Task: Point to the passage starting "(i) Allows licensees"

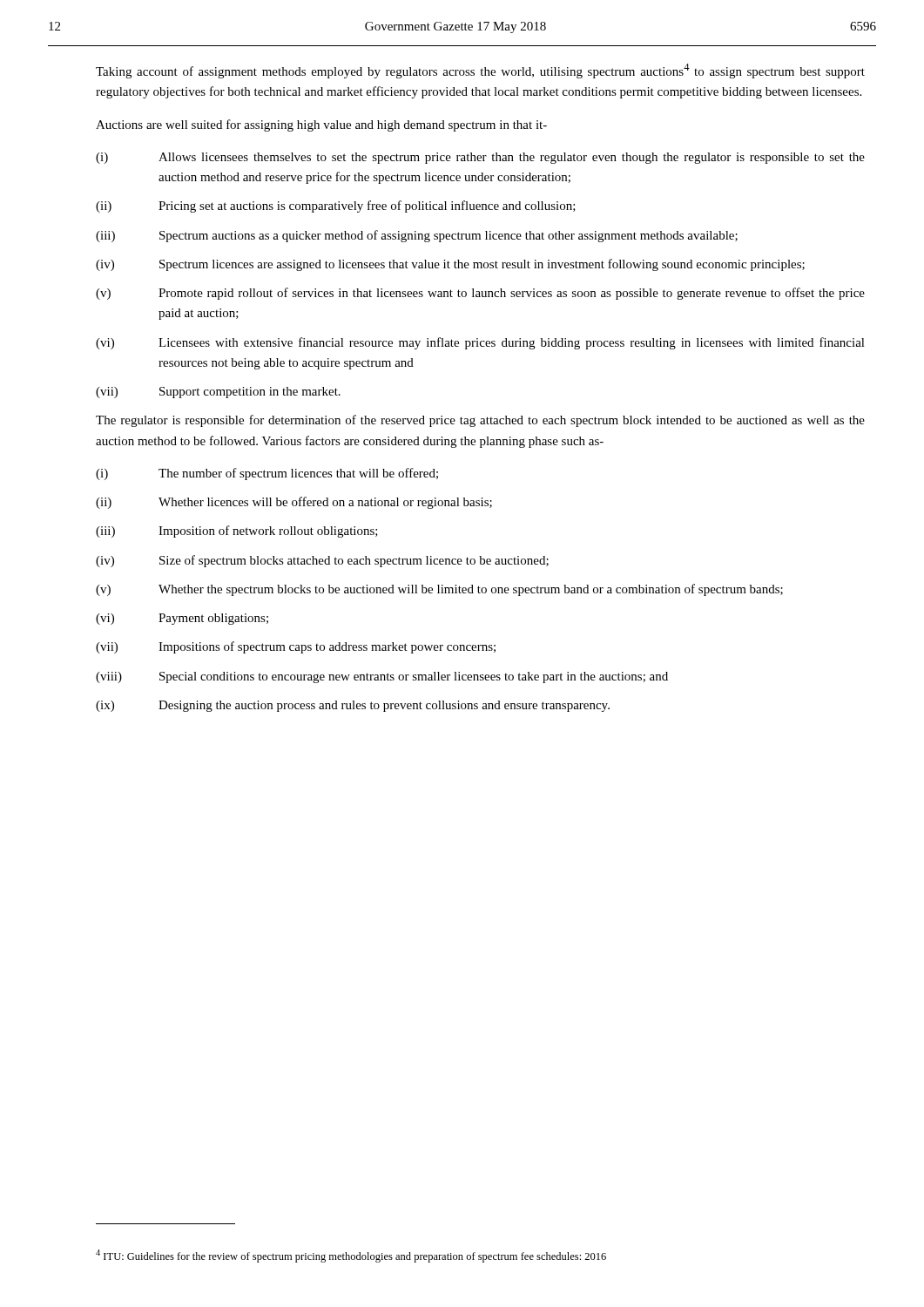Action: point(480,167)
